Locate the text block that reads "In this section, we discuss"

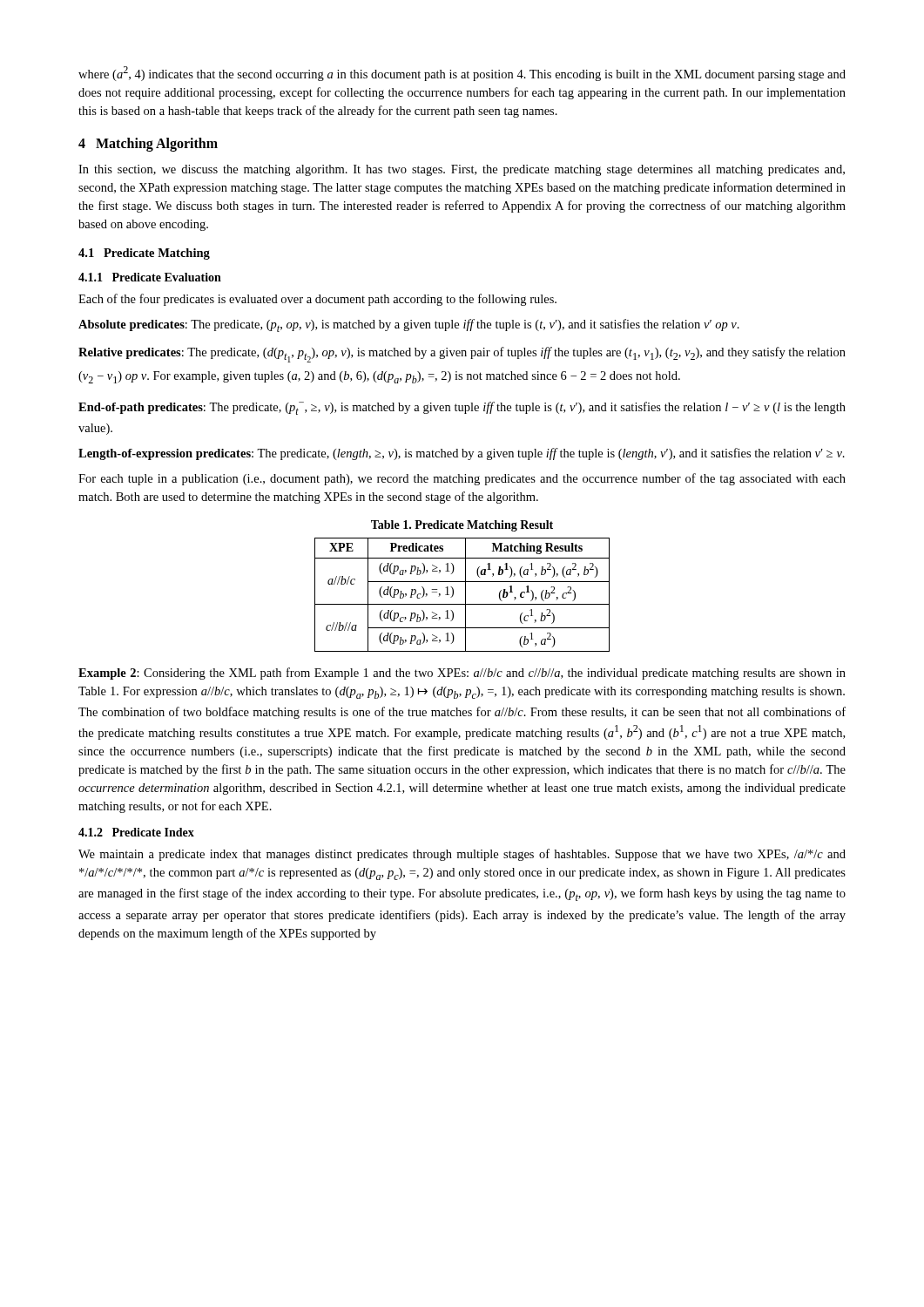point(462,197)
